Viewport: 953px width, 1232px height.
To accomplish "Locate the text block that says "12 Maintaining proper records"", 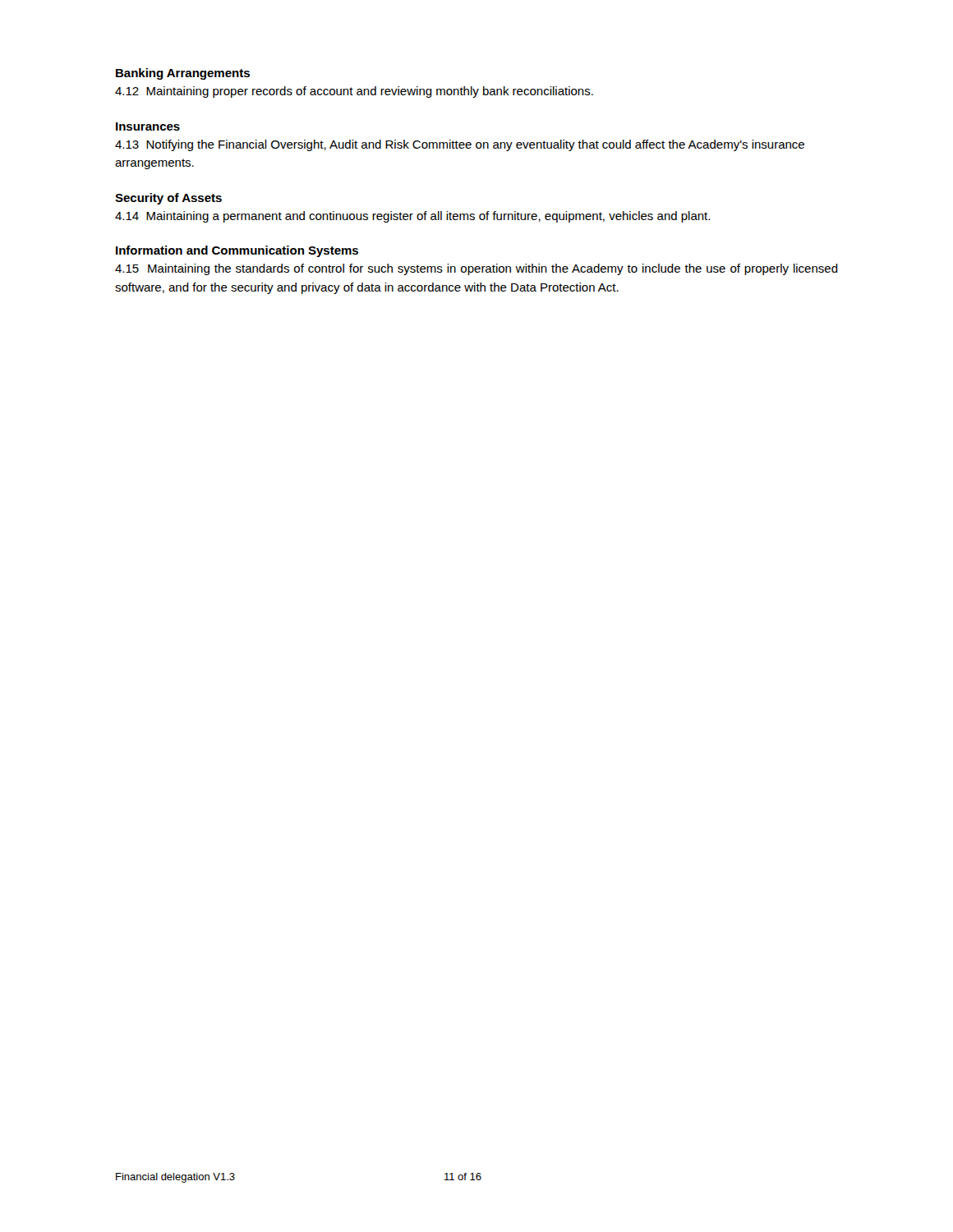I will [354, 91].
